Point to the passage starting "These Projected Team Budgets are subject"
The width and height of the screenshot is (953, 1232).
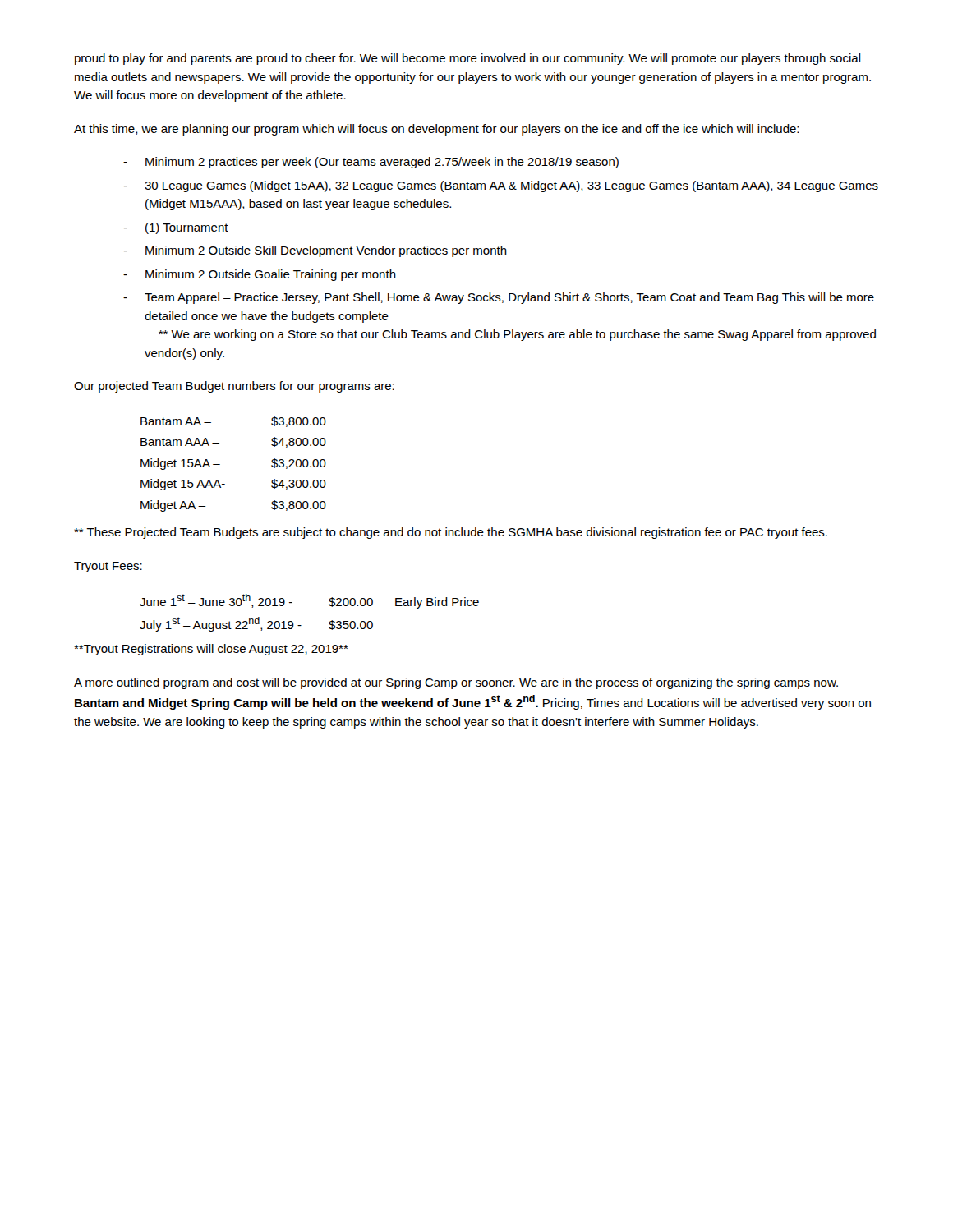(x=451, y=532)
